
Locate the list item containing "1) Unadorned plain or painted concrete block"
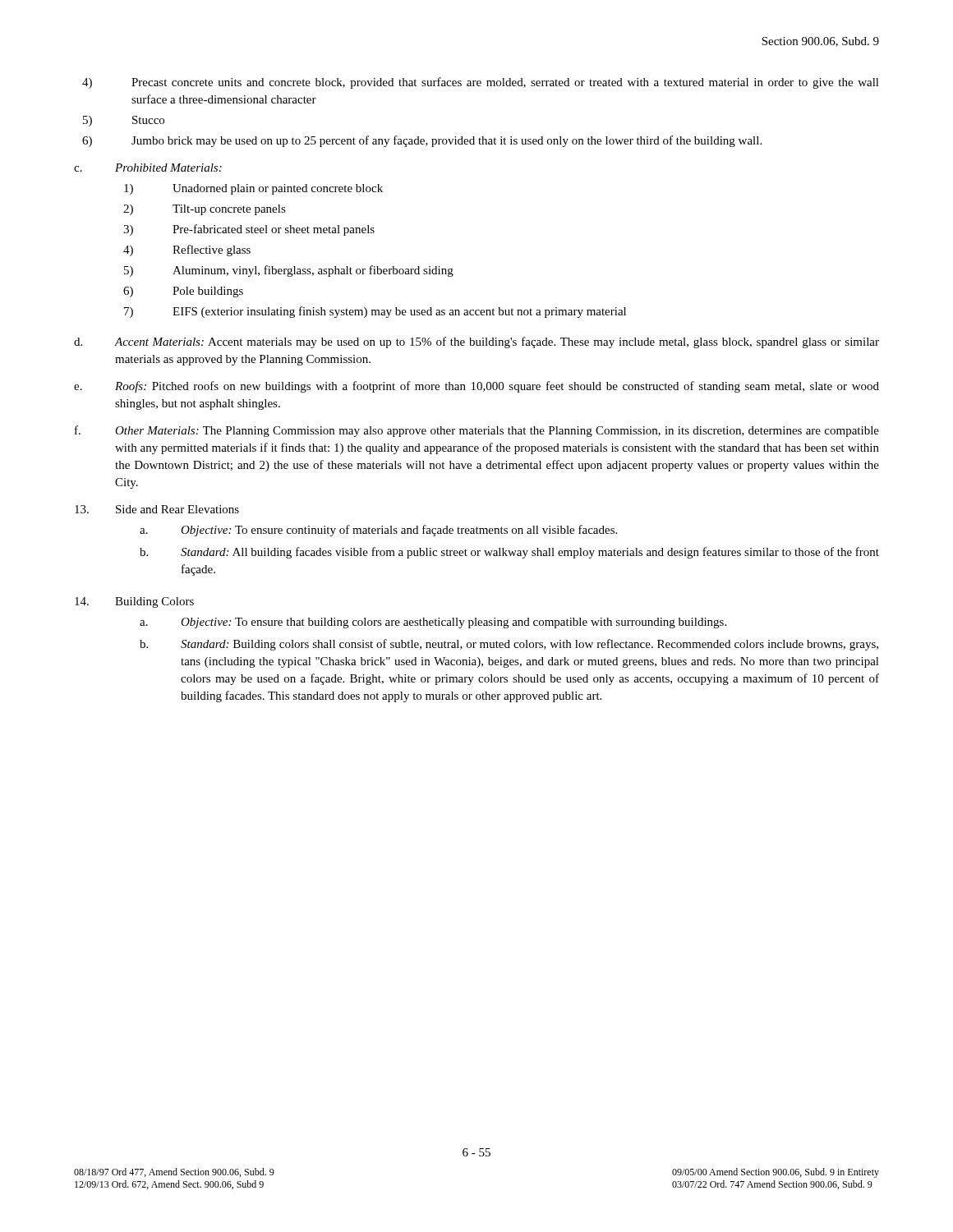[253, 189]
